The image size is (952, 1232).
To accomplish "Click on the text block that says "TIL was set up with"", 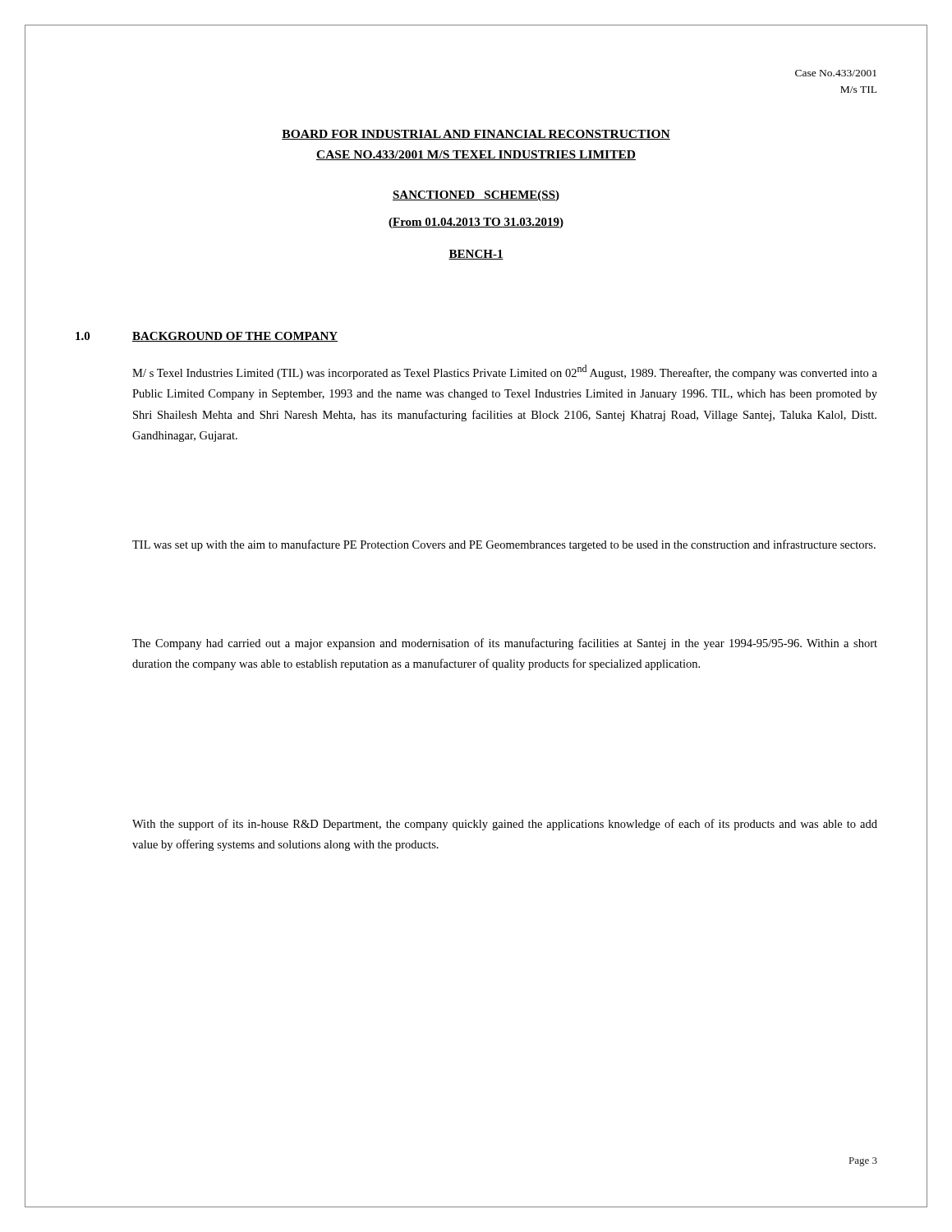I will 504,545.
